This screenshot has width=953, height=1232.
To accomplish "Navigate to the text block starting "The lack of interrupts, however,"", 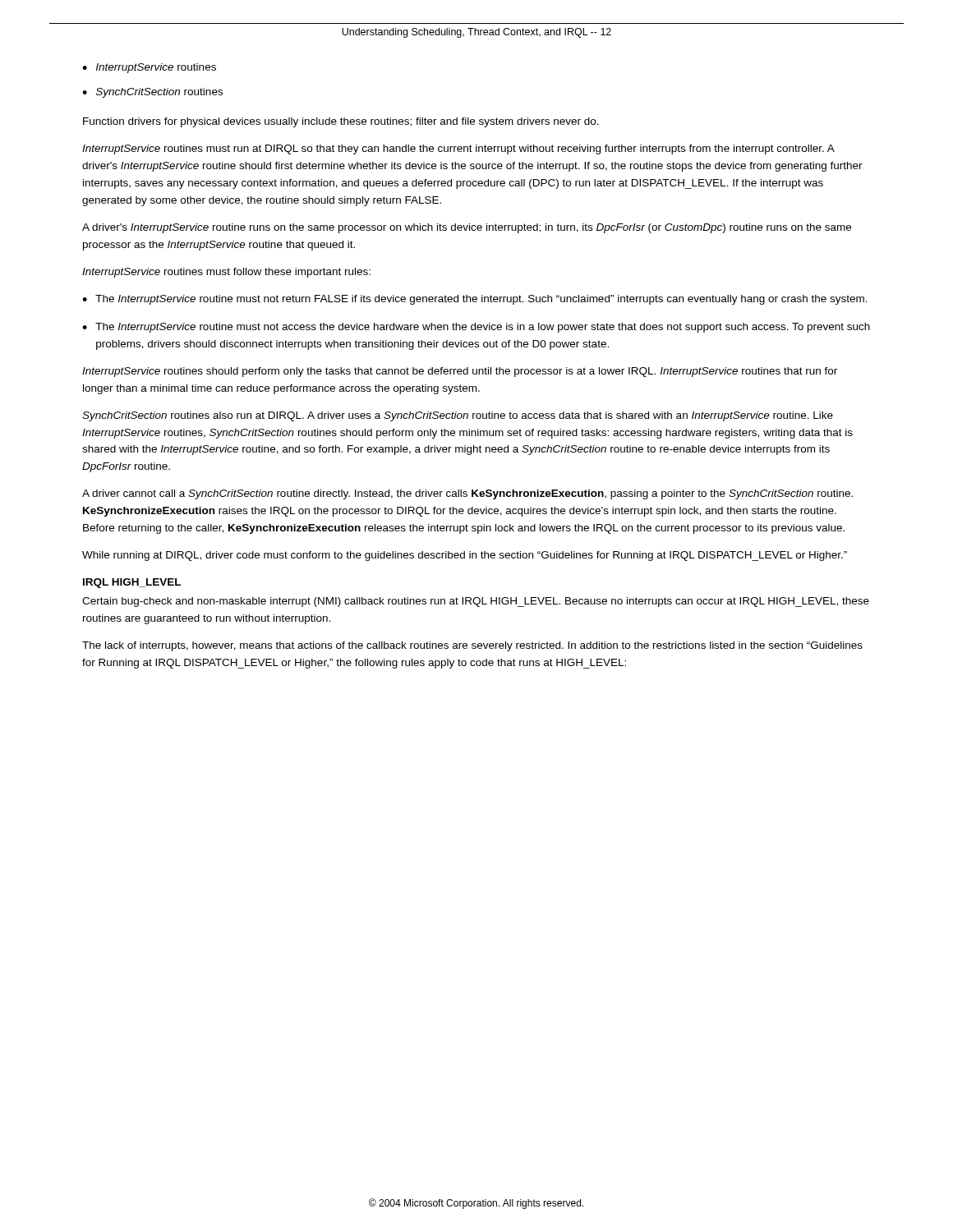I will [x=476, y=654].
